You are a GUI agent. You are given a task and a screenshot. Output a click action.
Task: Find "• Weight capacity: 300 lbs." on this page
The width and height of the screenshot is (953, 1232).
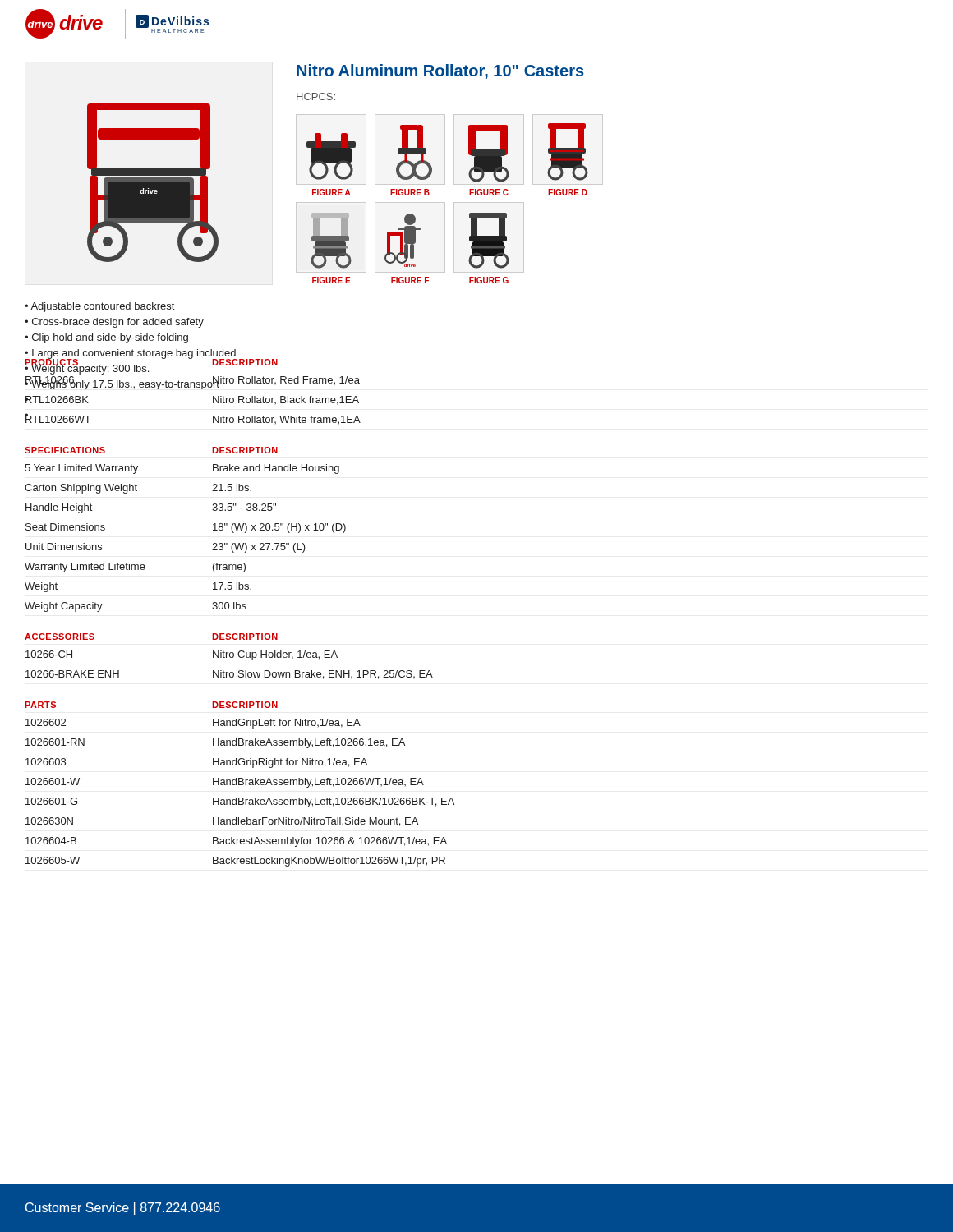(x=87, y=368)
